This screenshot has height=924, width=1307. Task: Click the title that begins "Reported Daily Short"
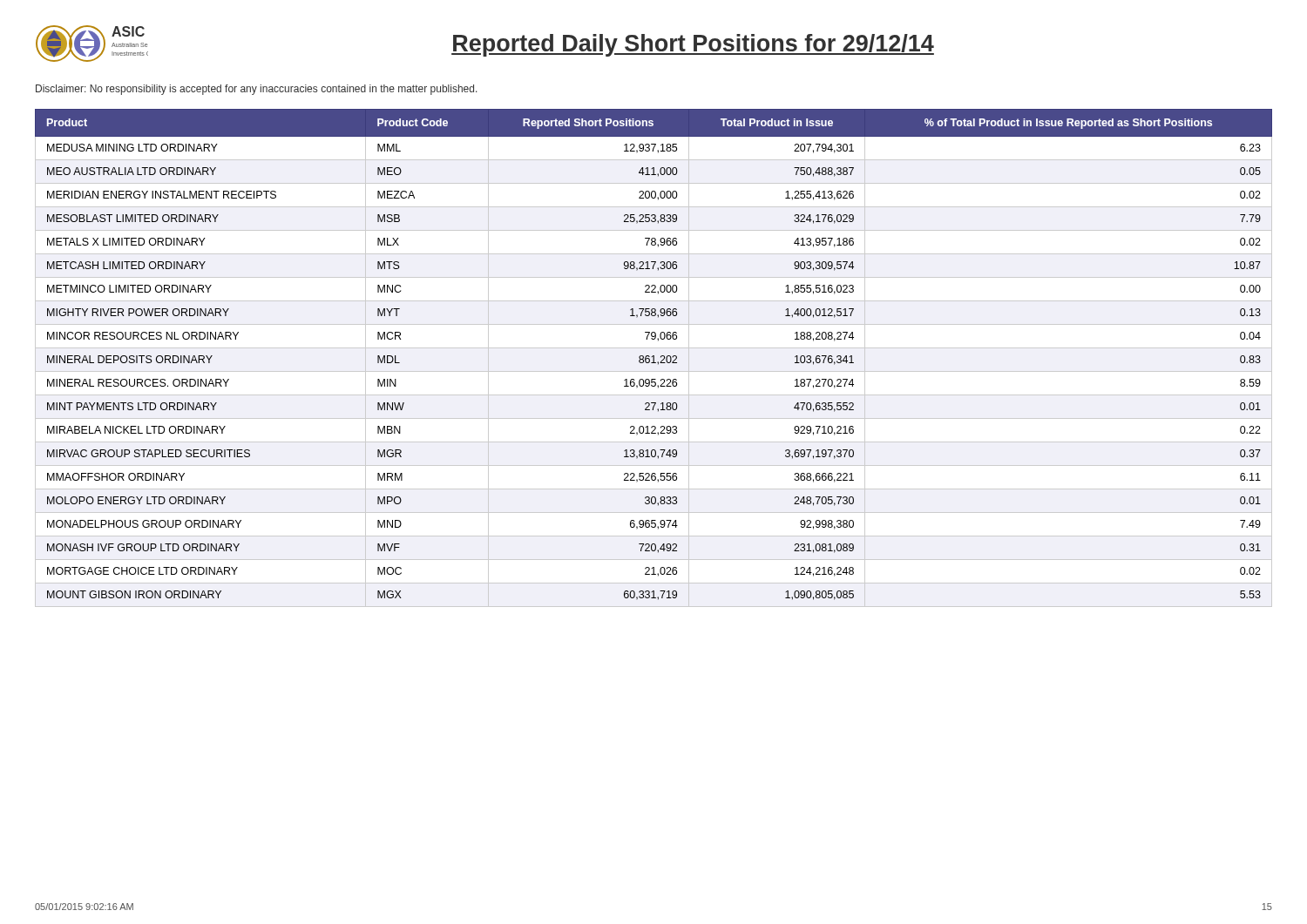[x=693, y=44]
